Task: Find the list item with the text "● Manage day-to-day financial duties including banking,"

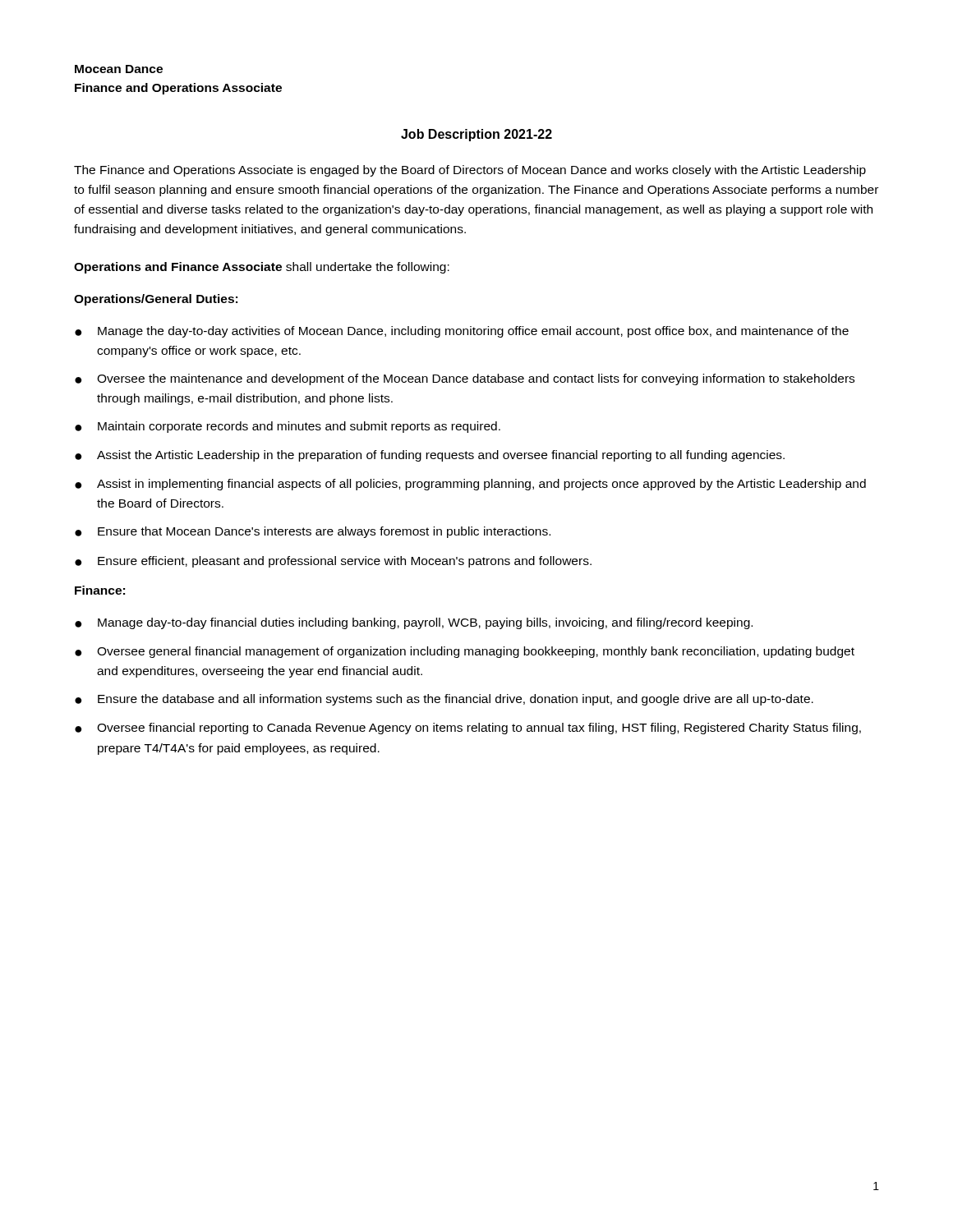Action: pyautogui.click(x=476, y=623)
